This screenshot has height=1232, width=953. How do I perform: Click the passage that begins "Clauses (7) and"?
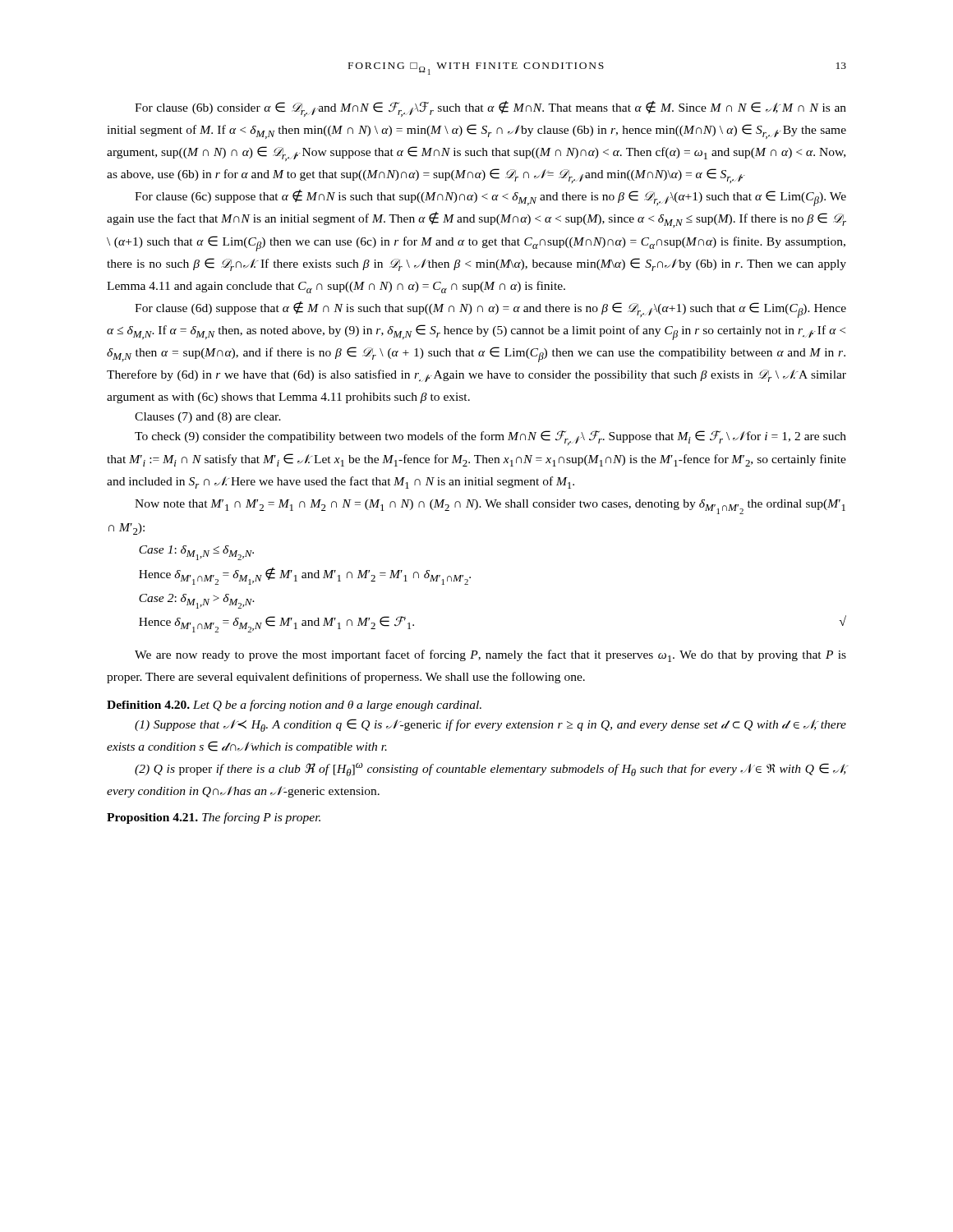[x=208, y=418]
